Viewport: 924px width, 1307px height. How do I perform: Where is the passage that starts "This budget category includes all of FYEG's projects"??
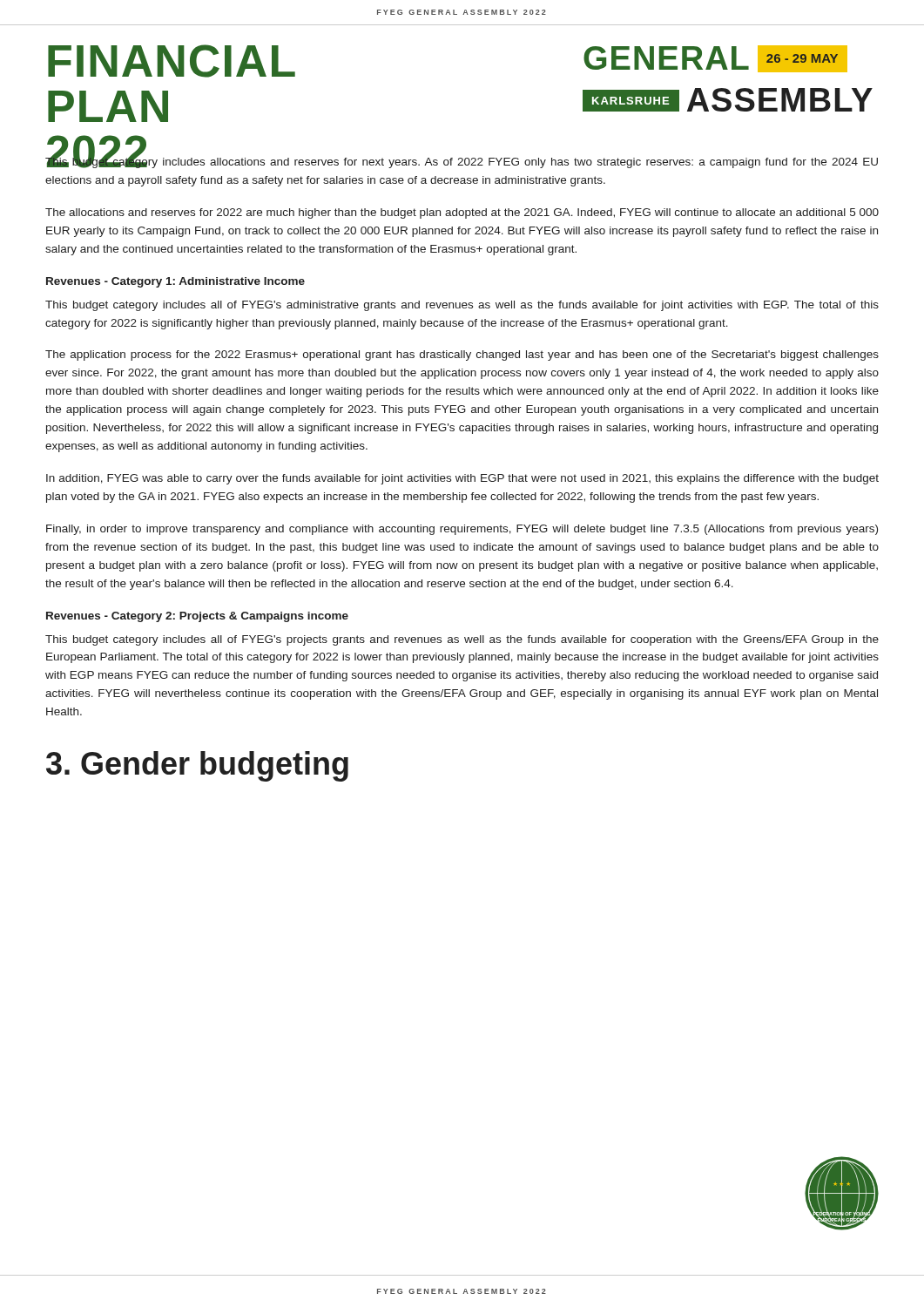462,675
